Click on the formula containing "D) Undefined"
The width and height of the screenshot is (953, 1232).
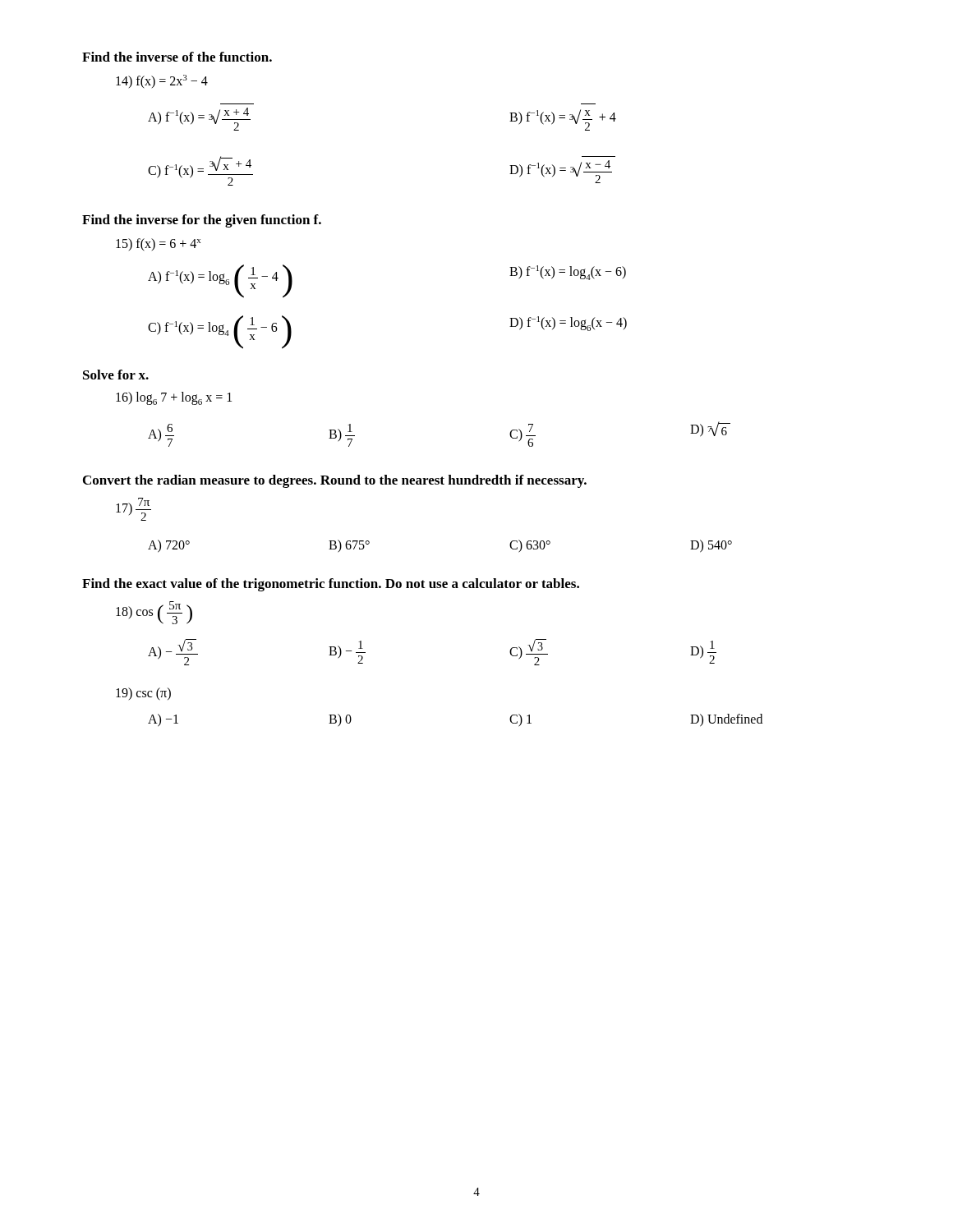point(726,719)
